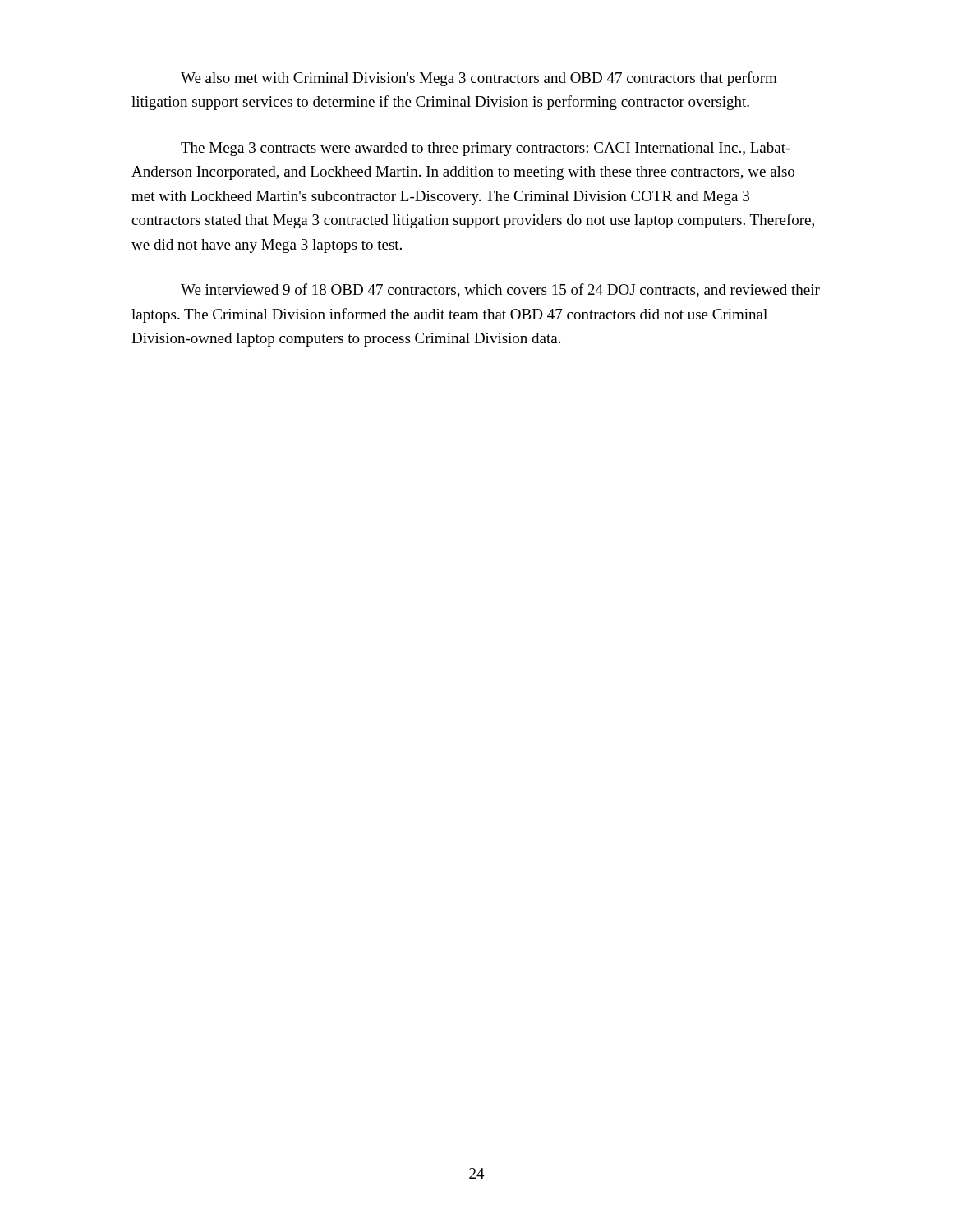
Task: Locate the block of text that opens with "We also met with Criminal Division's Mega"
Action: point(454,90)
